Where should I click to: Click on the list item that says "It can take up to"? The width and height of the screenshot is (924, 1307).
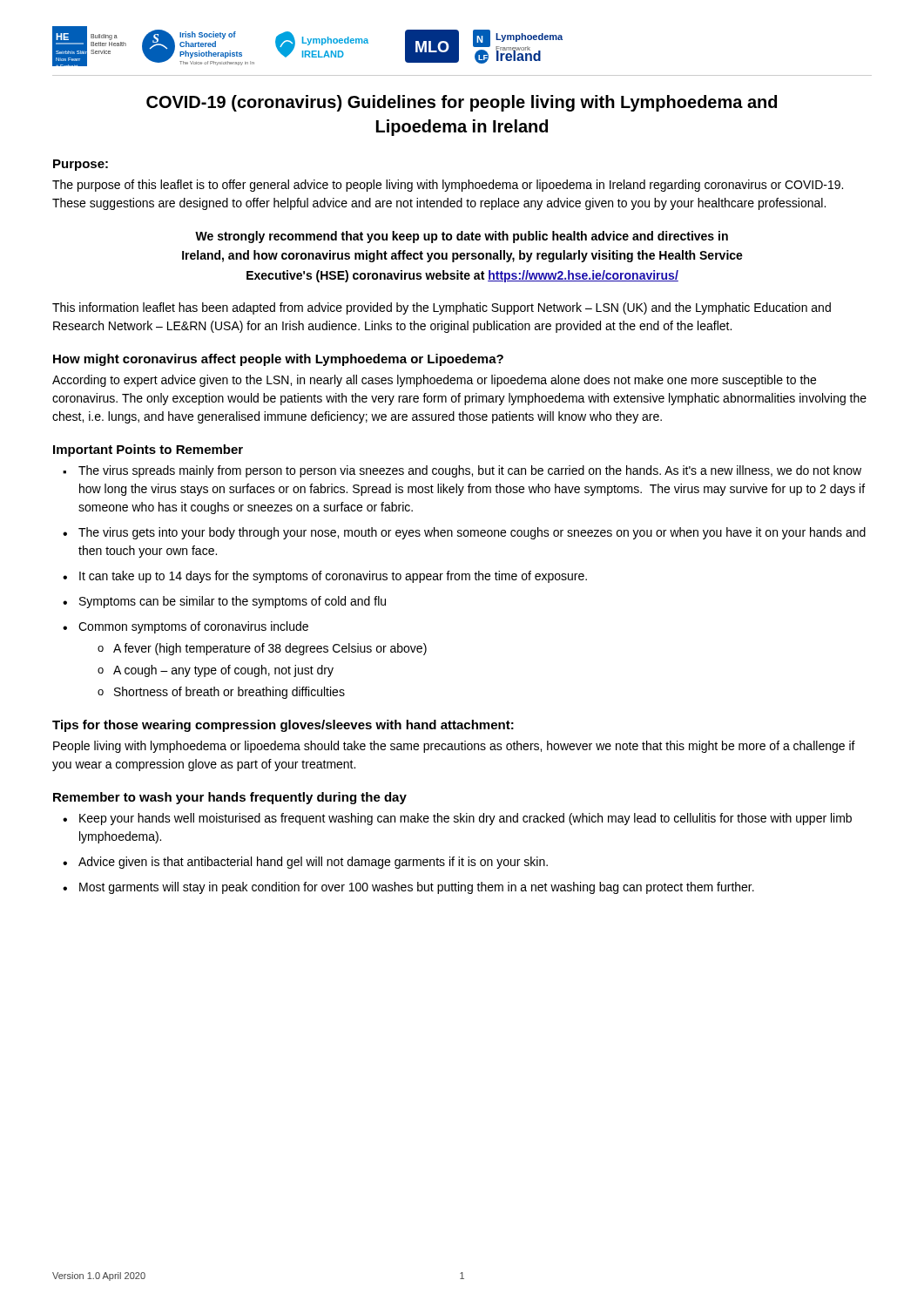pos(333,576)
